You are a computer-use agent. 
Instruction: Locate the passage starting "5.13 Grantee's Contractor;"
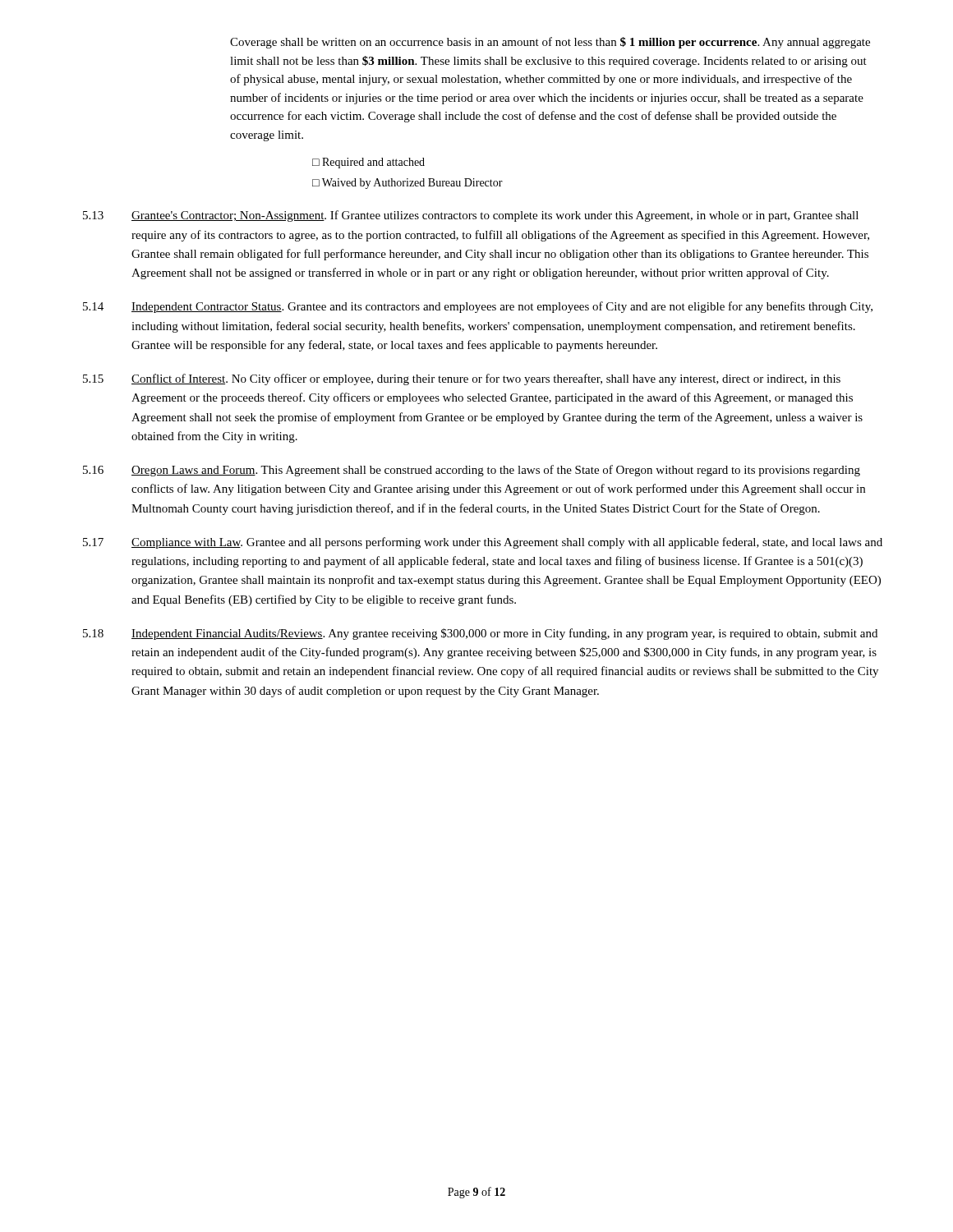pos(485,245)
